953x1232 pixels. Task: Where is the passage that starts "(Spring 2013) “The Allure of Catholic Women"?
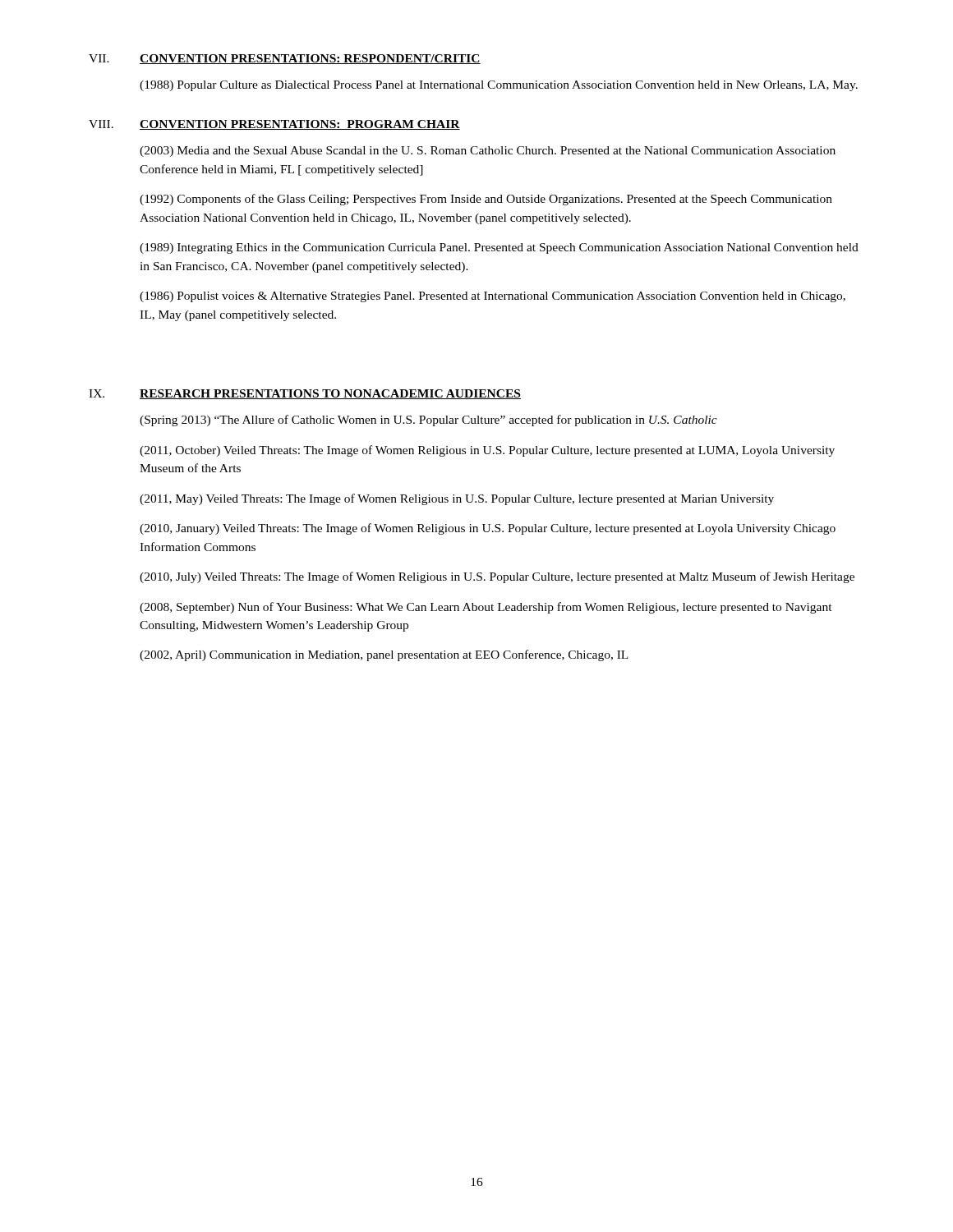tap(428, 419)
